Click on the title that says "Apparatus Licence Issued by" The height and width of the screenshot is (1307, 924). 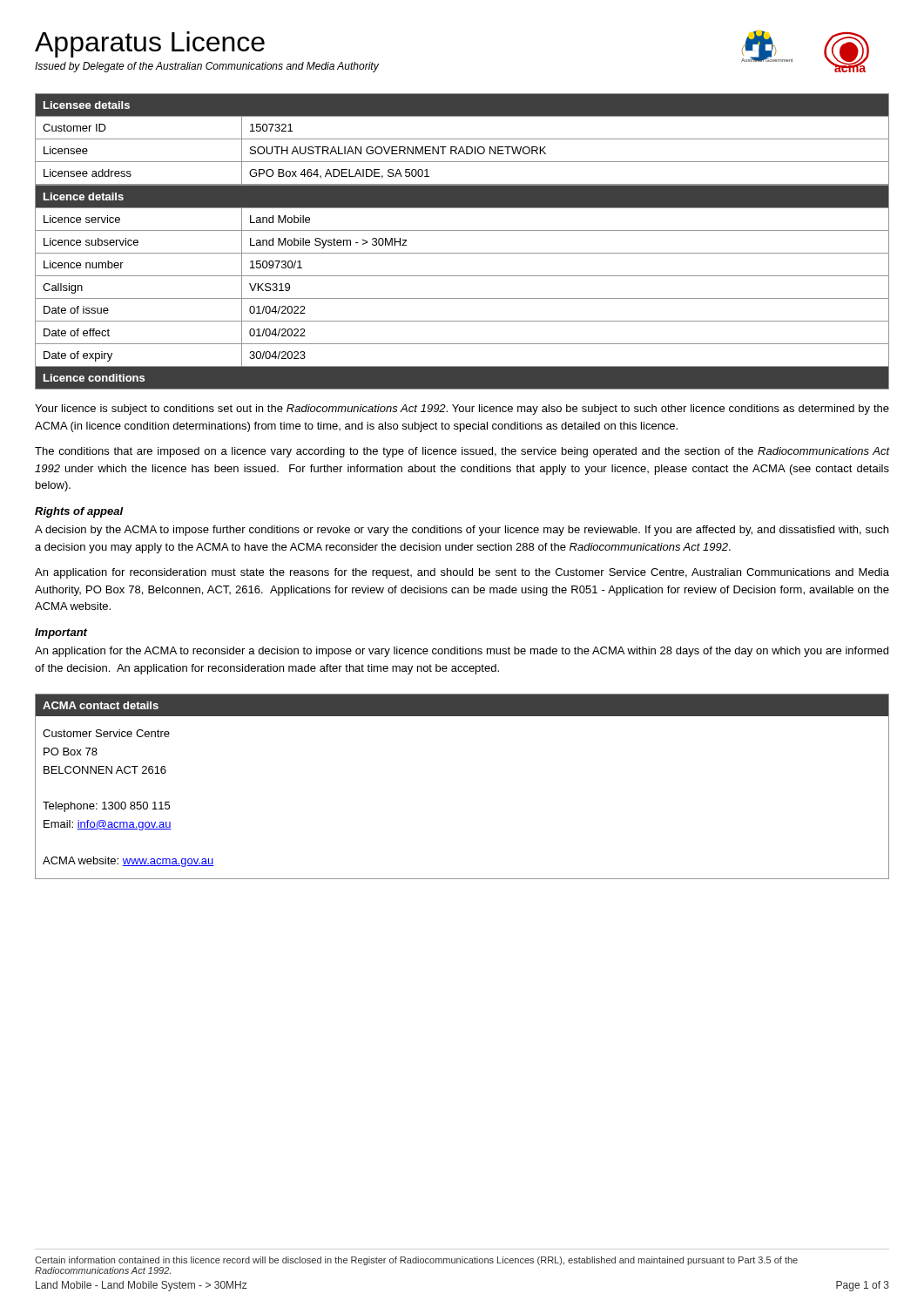click(x=207, y=49)
